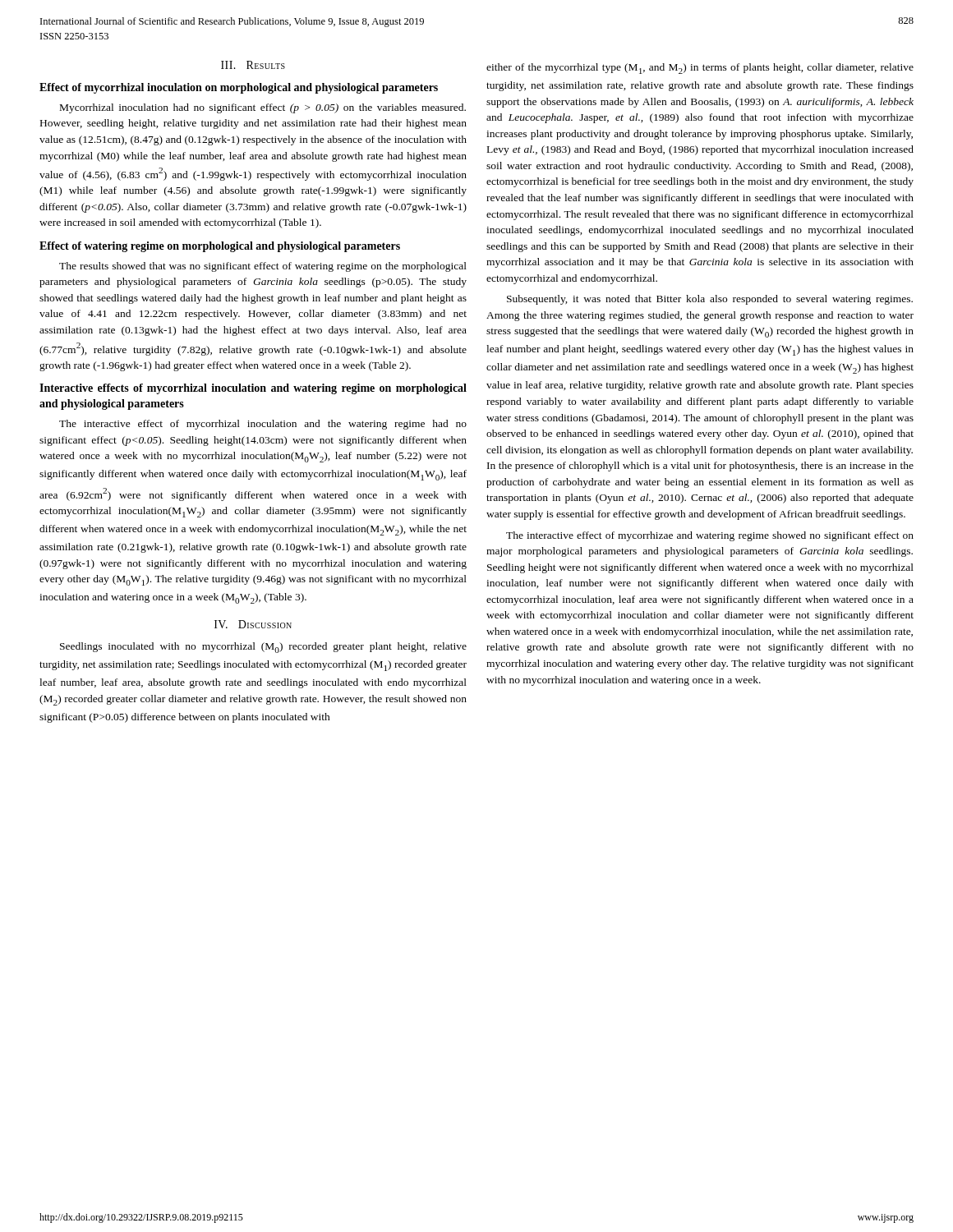This screenshot has width=953, height=1232.
Task: Click on the text block that reads "Seedlings inoculated with no mycorrhizal"
Action: [253, 681]
